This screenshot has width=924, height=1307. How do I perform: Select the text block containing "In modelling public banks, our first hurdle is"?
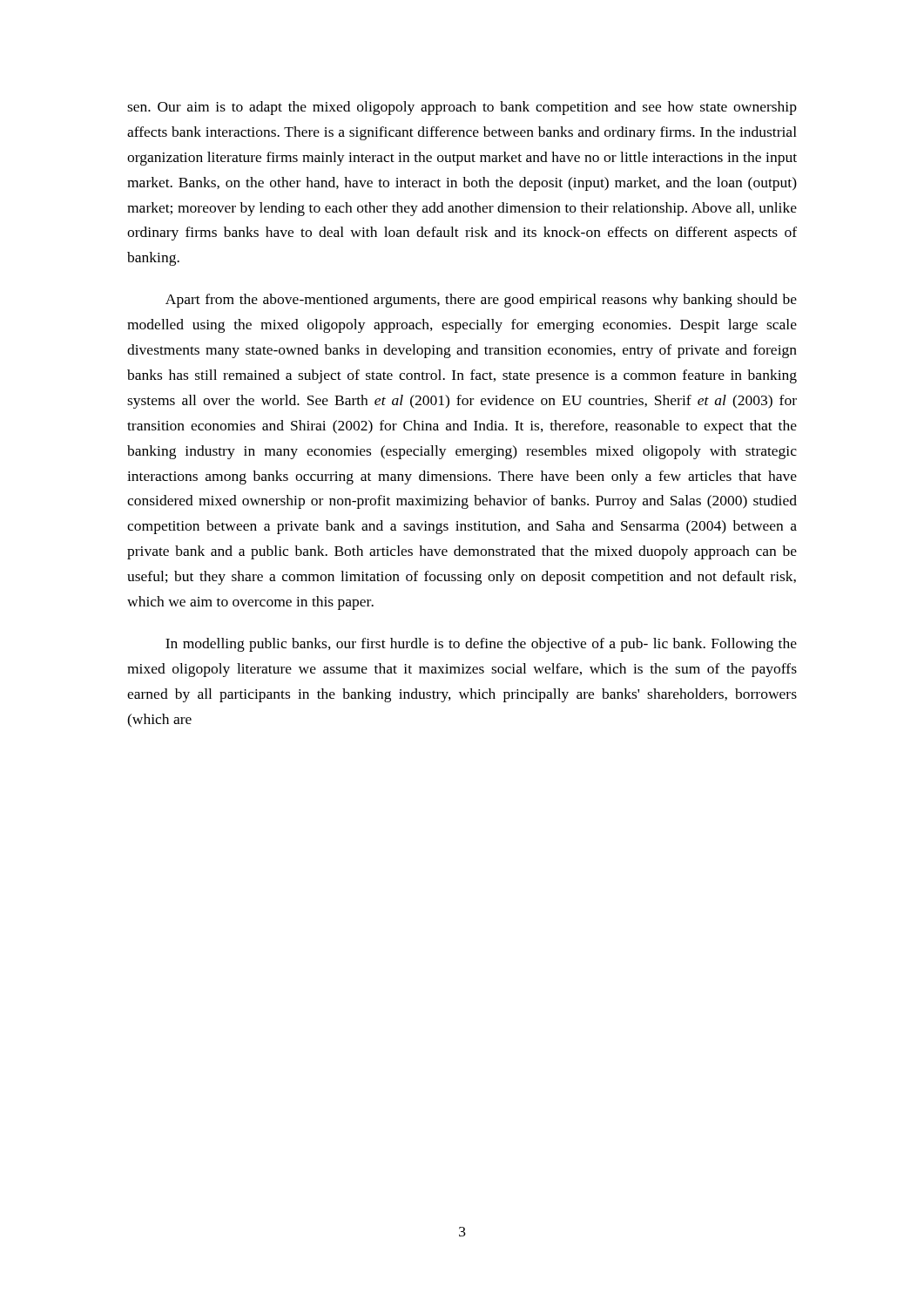pos(462,681)
